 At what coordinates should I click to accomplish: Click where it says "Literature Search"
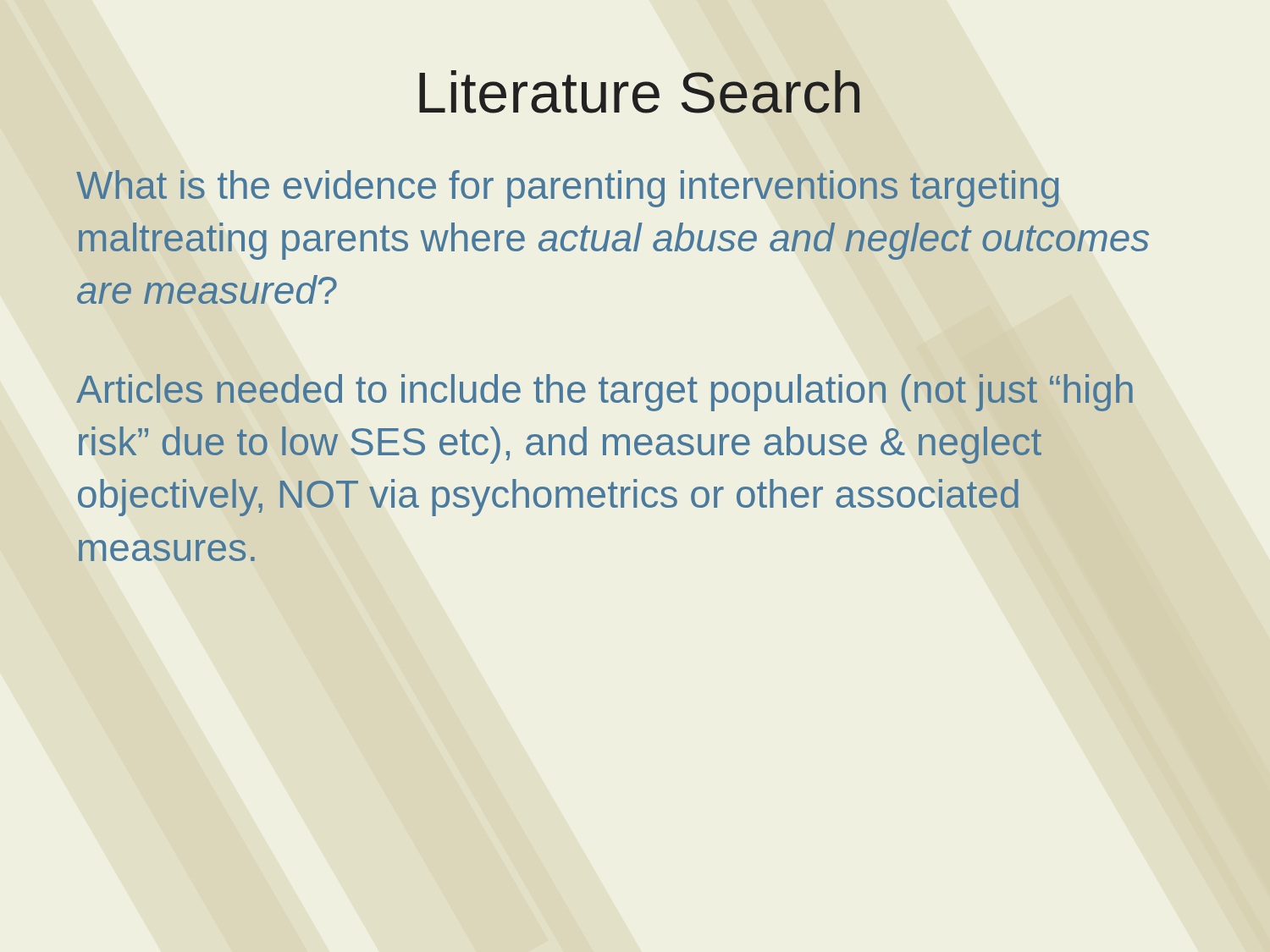(639, 92)
